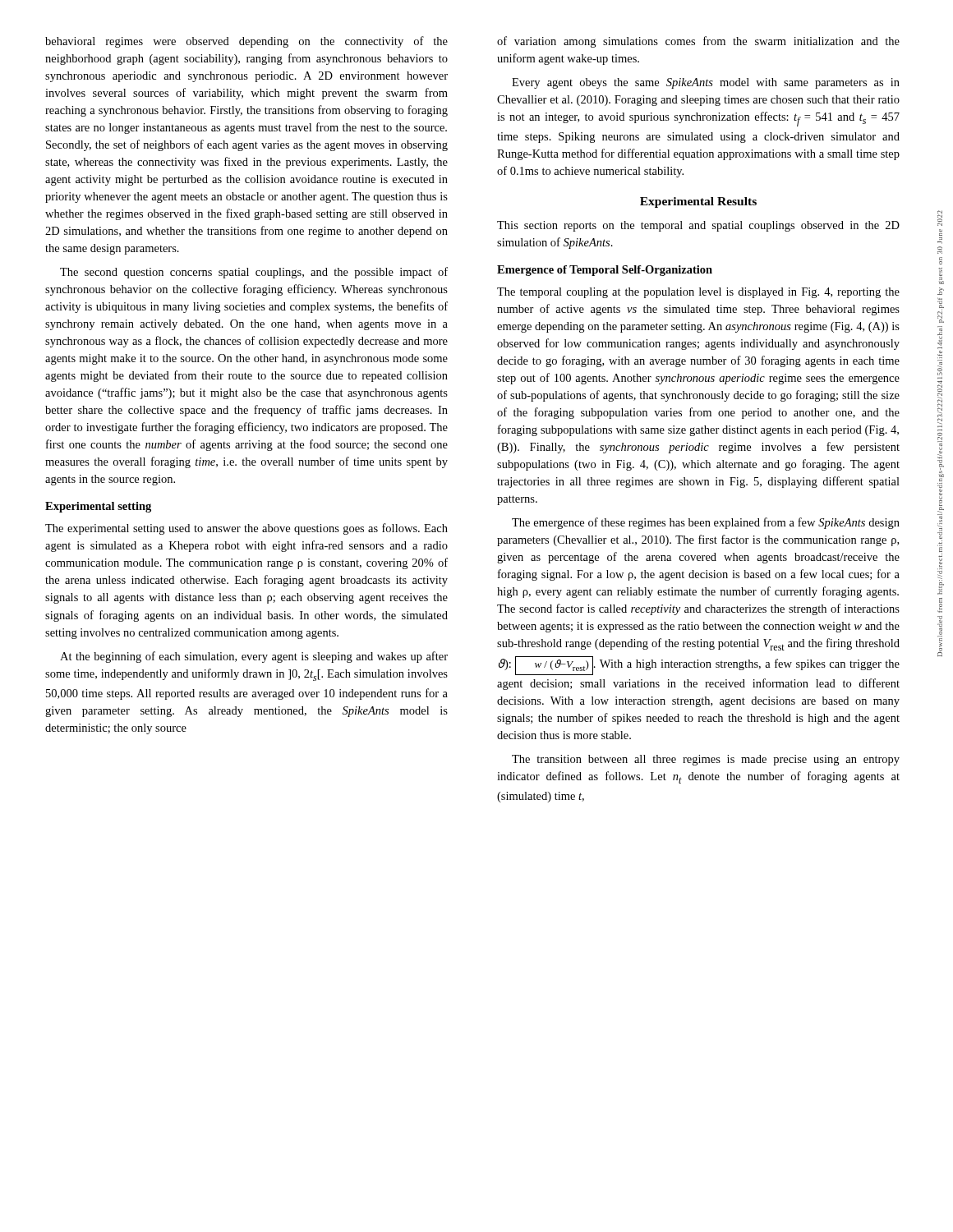Find the passage starting "At the beginning"
The height and width of the screenshot is (1232, 953).
(246, 692)
